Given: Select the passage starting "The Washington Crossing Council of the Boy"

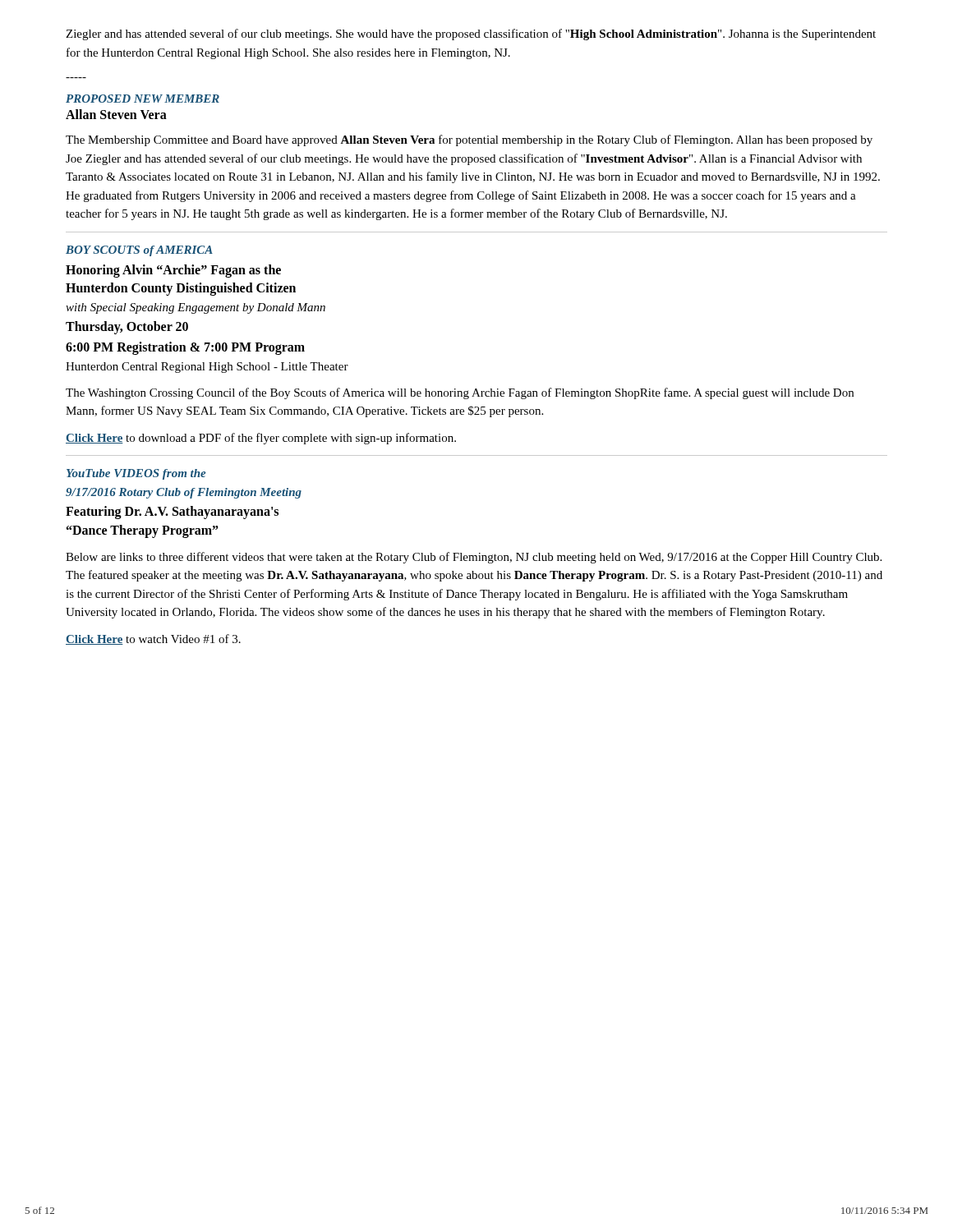Looking at the screenshot, I should tap(460, 402).
